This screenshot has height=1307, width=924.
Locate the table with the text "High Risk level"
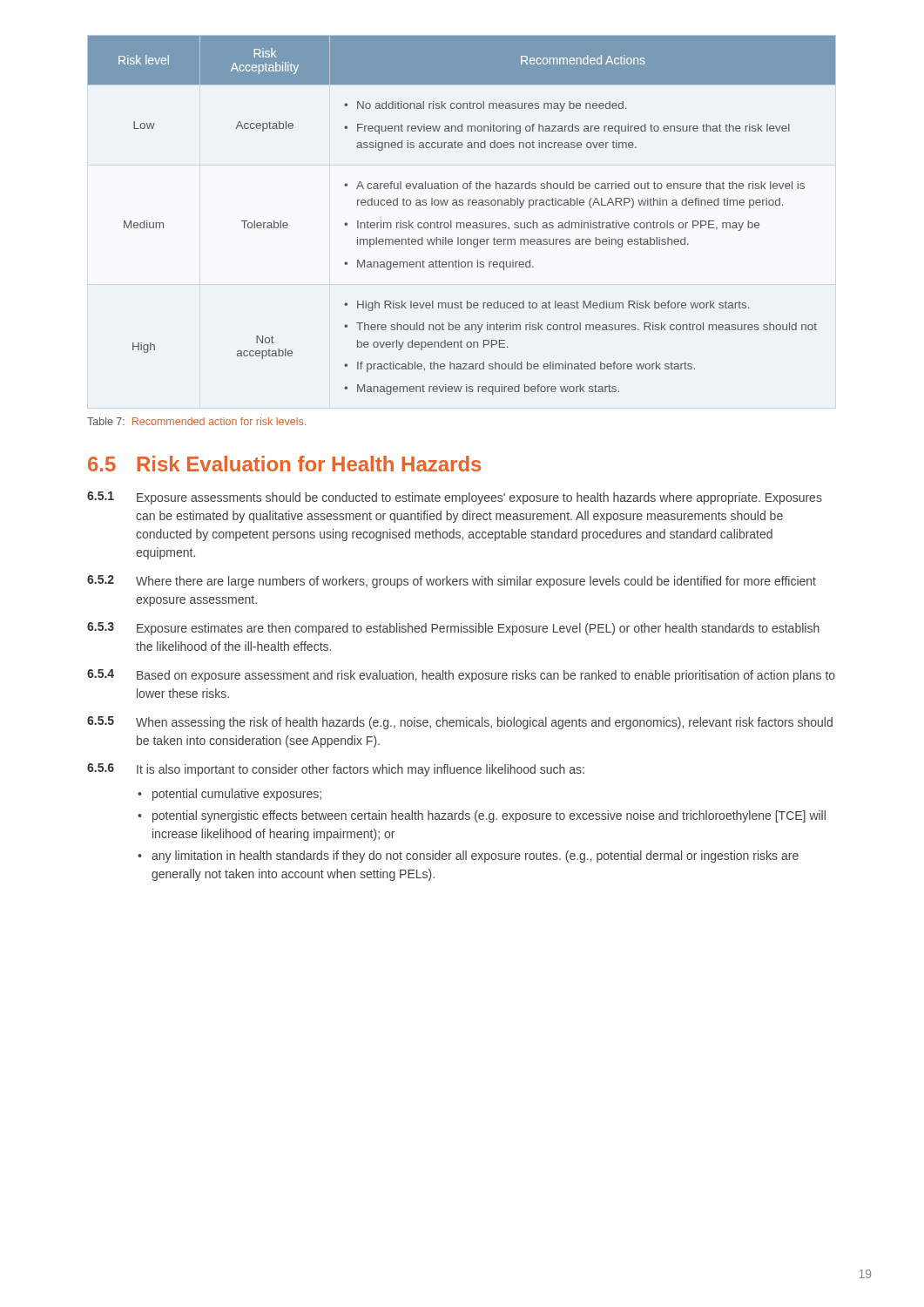point(462,222)
